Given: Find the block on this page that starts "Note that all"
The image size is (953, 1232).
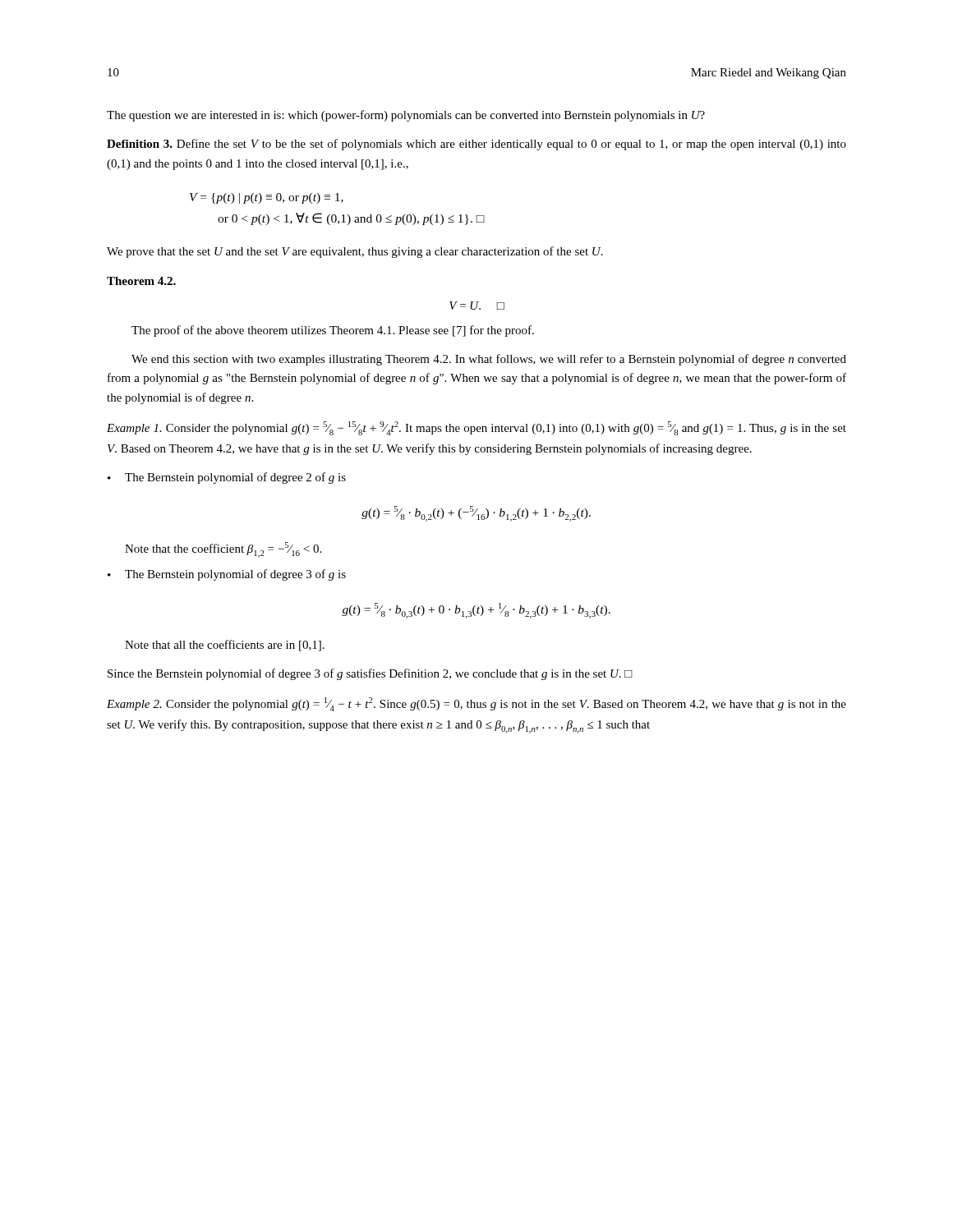Looking at the screenshot, I should [225, 646].
